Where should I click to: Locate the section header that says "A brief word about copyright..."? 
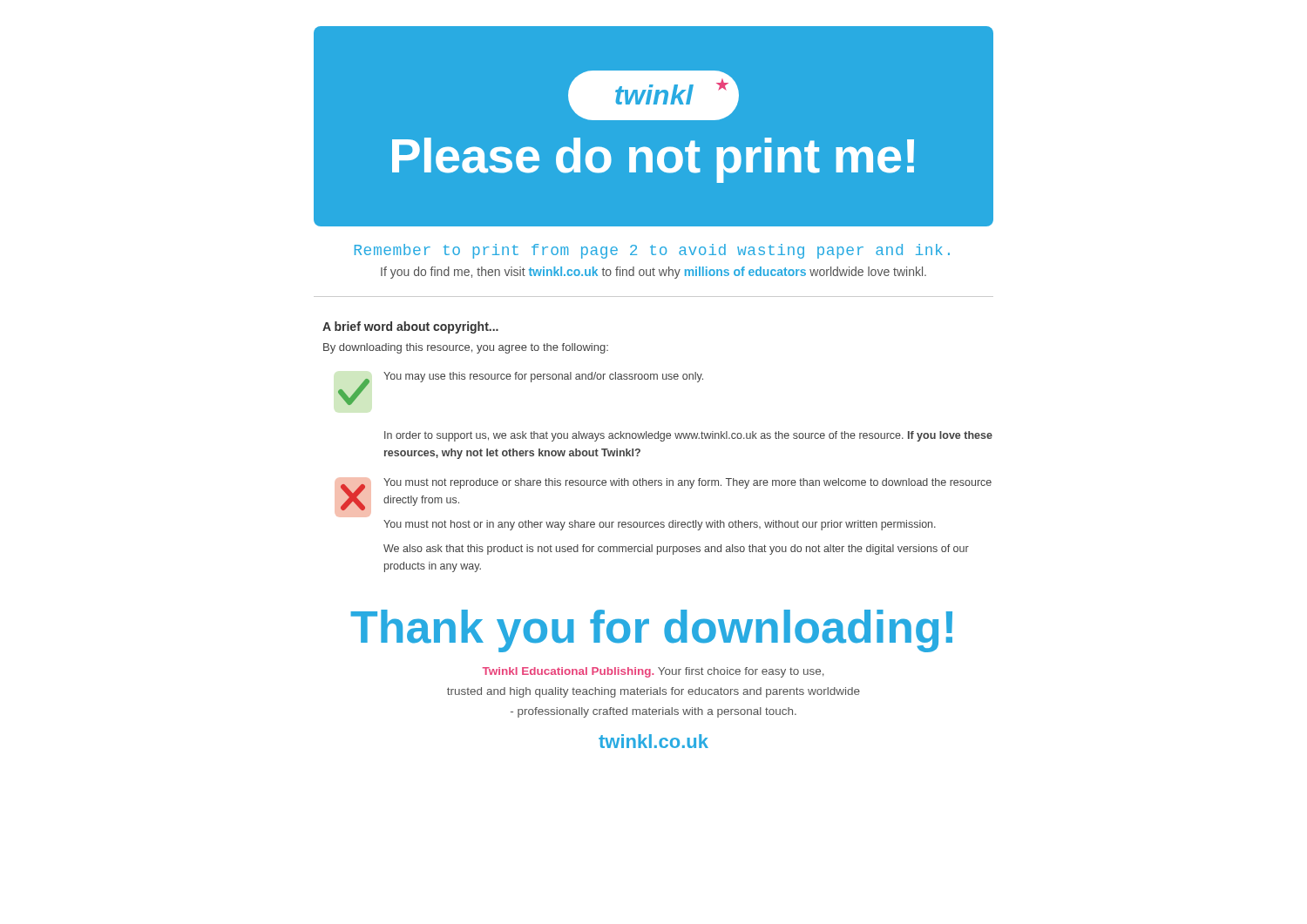[411, 327]
